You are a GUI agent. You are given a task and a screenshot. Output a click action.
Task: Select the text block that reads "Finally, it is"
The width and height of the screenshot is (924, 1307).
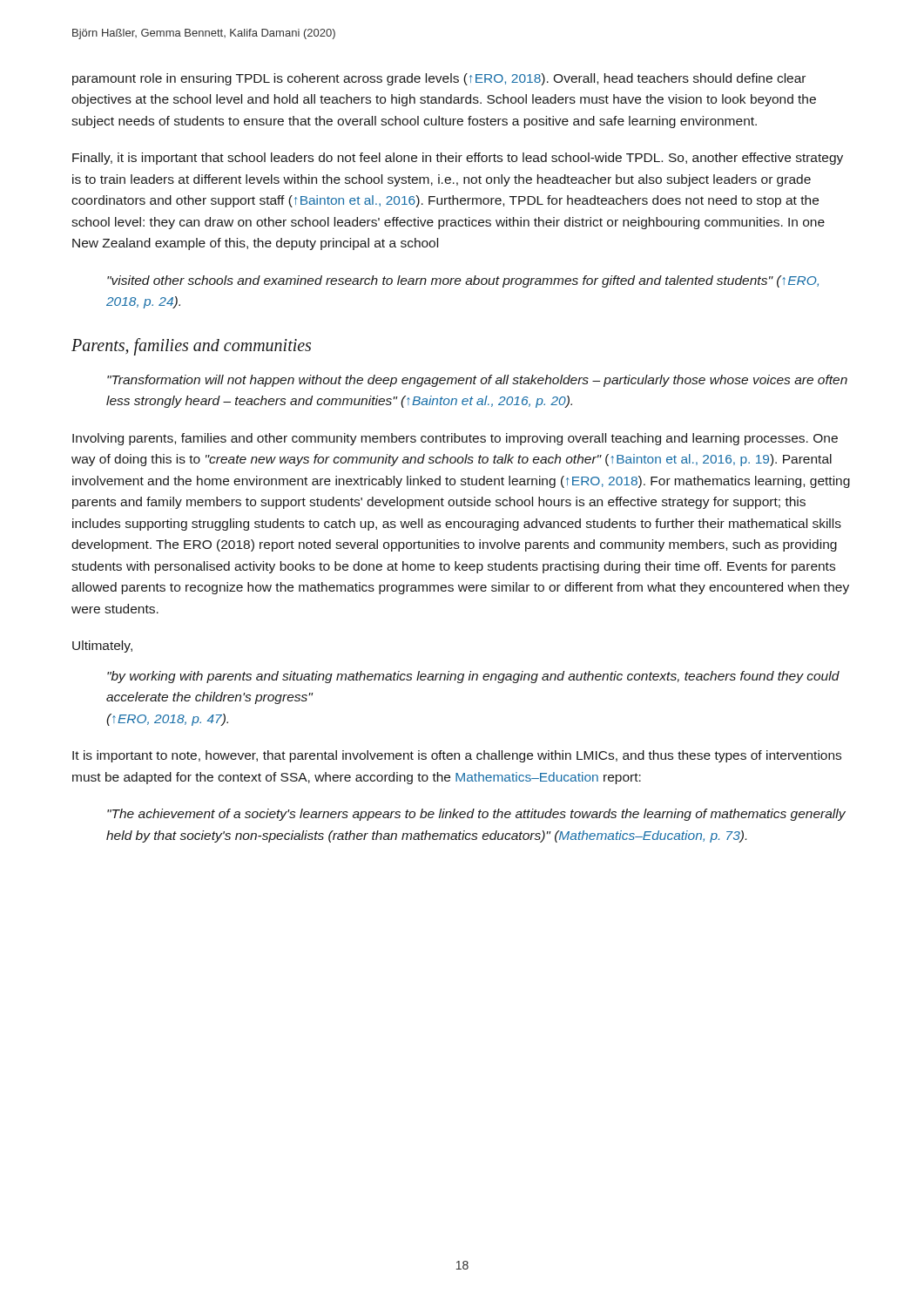[x=457, y=200]
